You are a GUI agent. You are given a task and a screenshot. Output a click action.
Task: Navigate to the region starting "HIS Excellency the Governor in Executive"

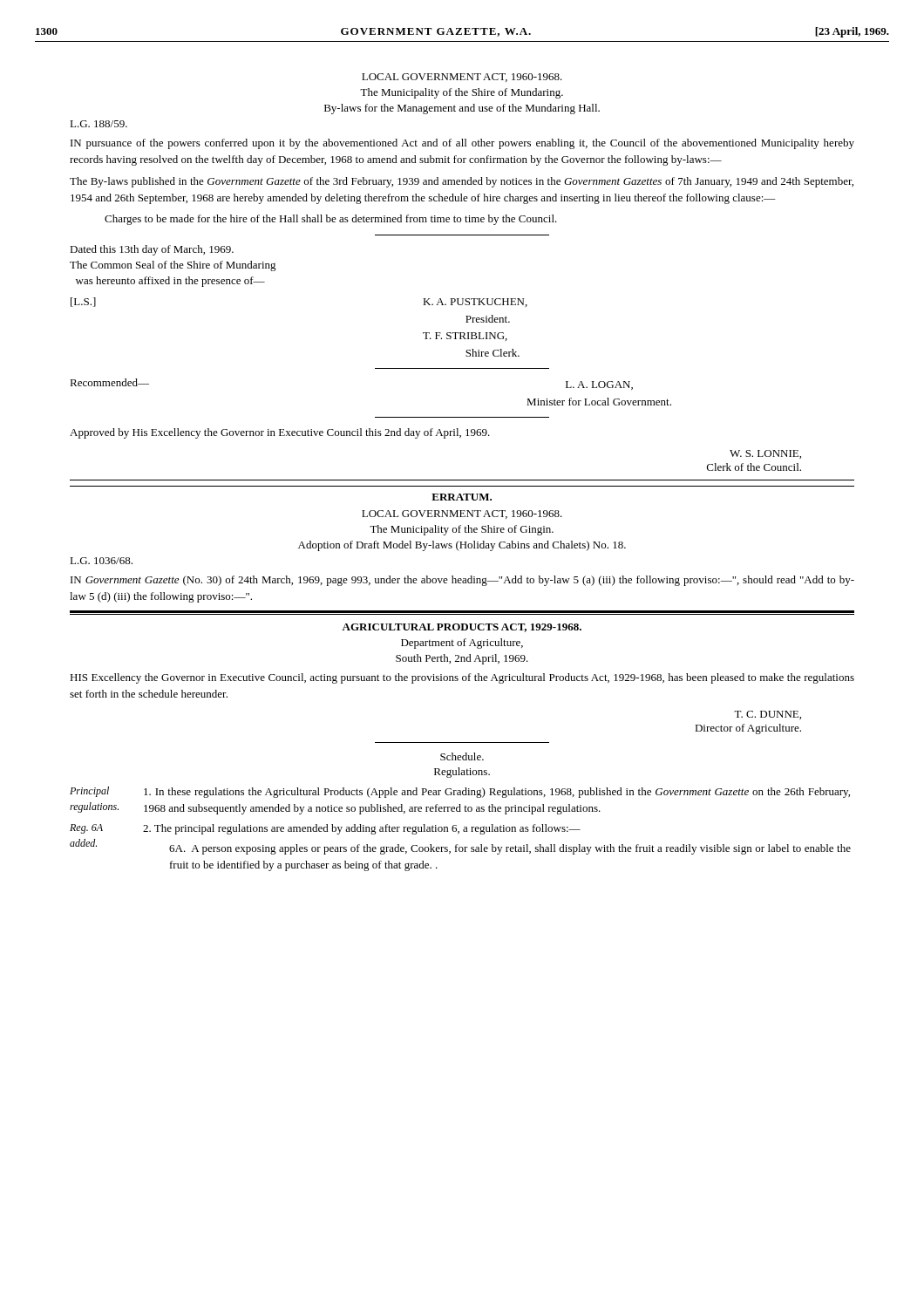462,685
